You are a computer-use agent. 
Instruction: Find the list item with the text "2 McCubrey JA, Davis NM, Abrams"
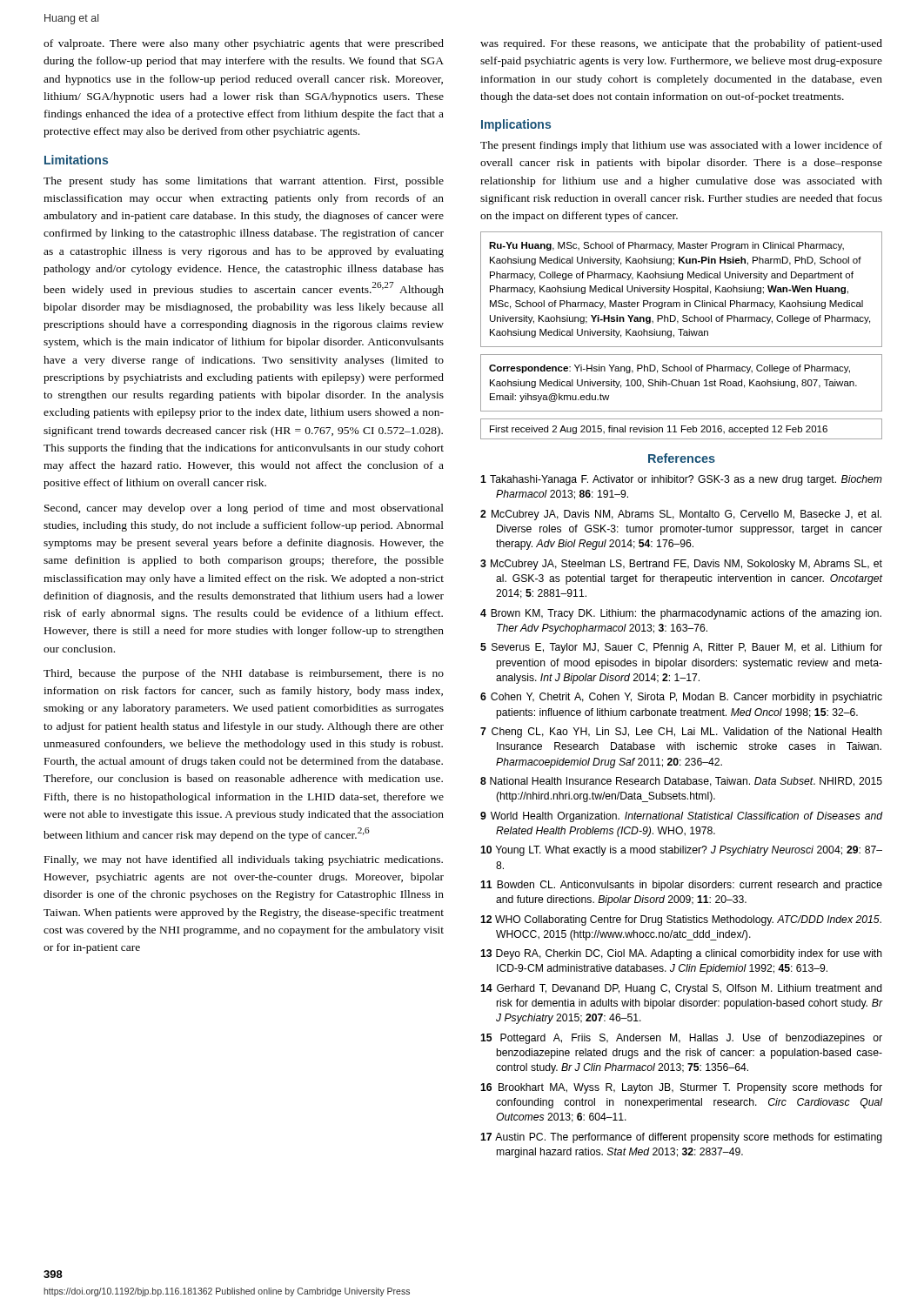point(681,529)
